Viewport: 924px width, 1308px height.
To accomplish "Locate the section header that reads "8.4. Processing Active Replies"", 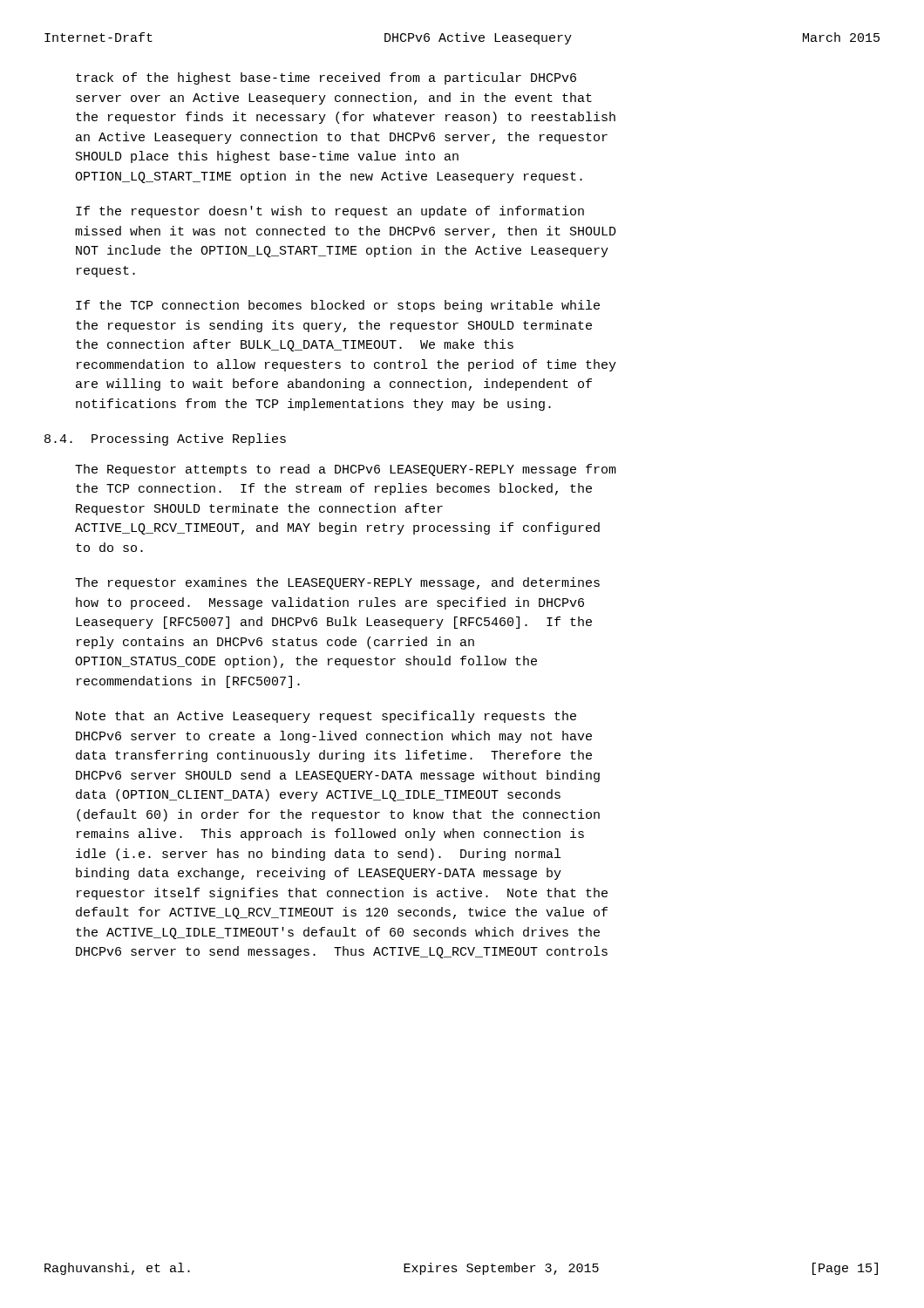I will tap(165, 440).
